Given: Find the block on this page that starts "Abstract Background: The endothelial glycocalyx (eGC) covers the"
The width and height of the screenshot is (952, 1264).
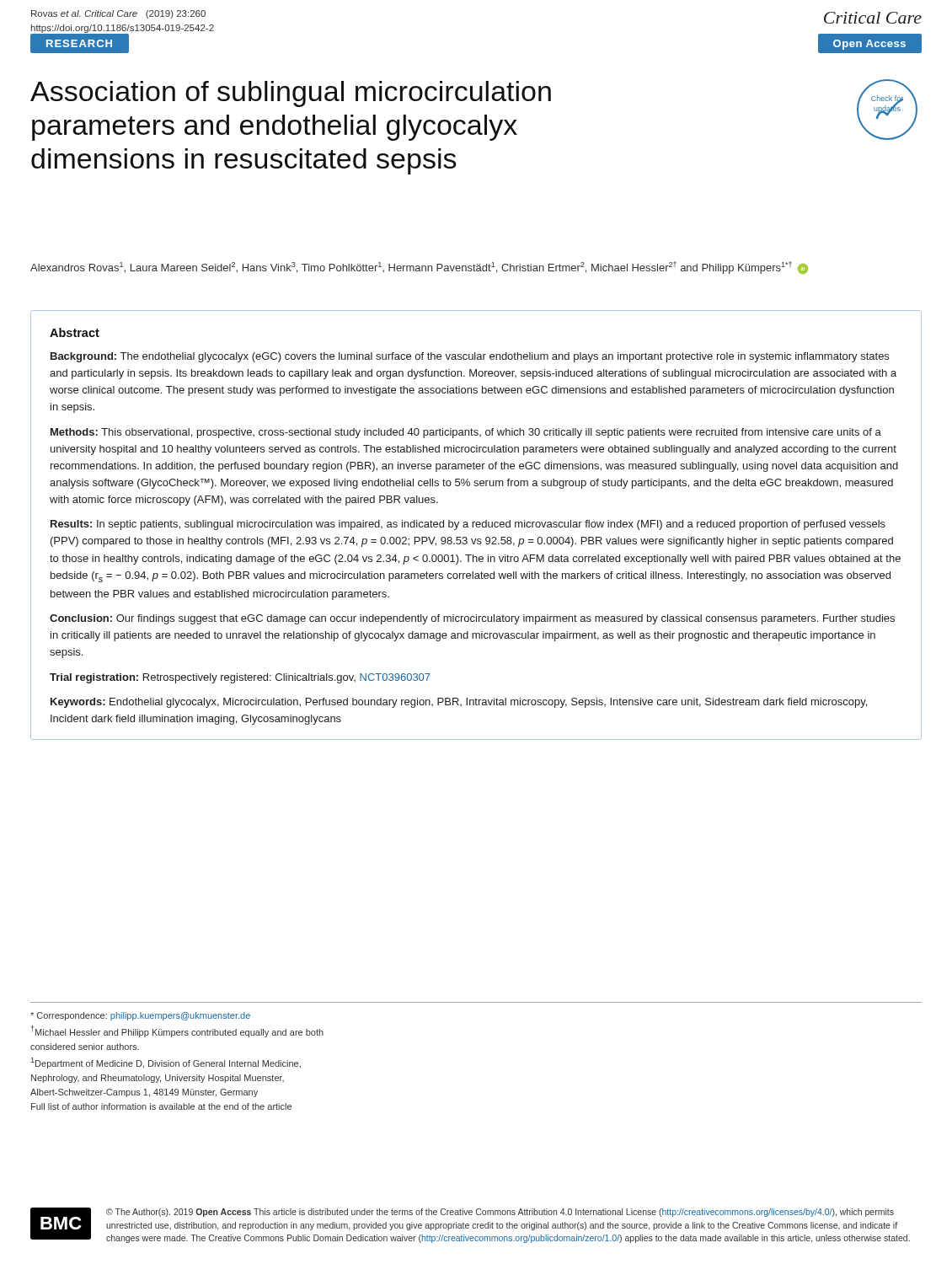Looking at the screenshot, I should pyautogui.click(x=476, y=527).
